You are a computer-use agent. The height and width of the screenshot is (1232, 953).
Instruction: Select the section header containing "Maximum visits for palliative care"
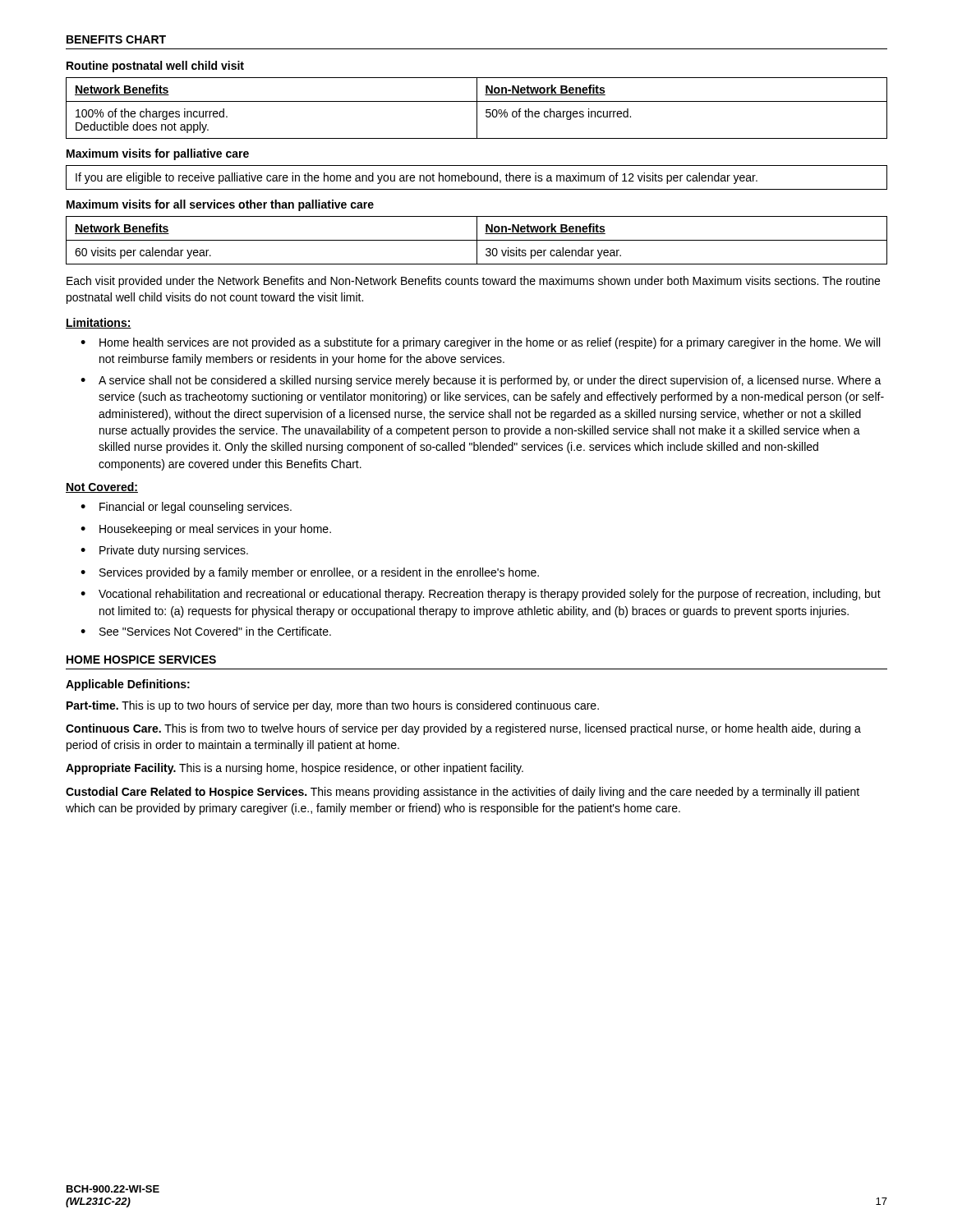coord(157,154)
